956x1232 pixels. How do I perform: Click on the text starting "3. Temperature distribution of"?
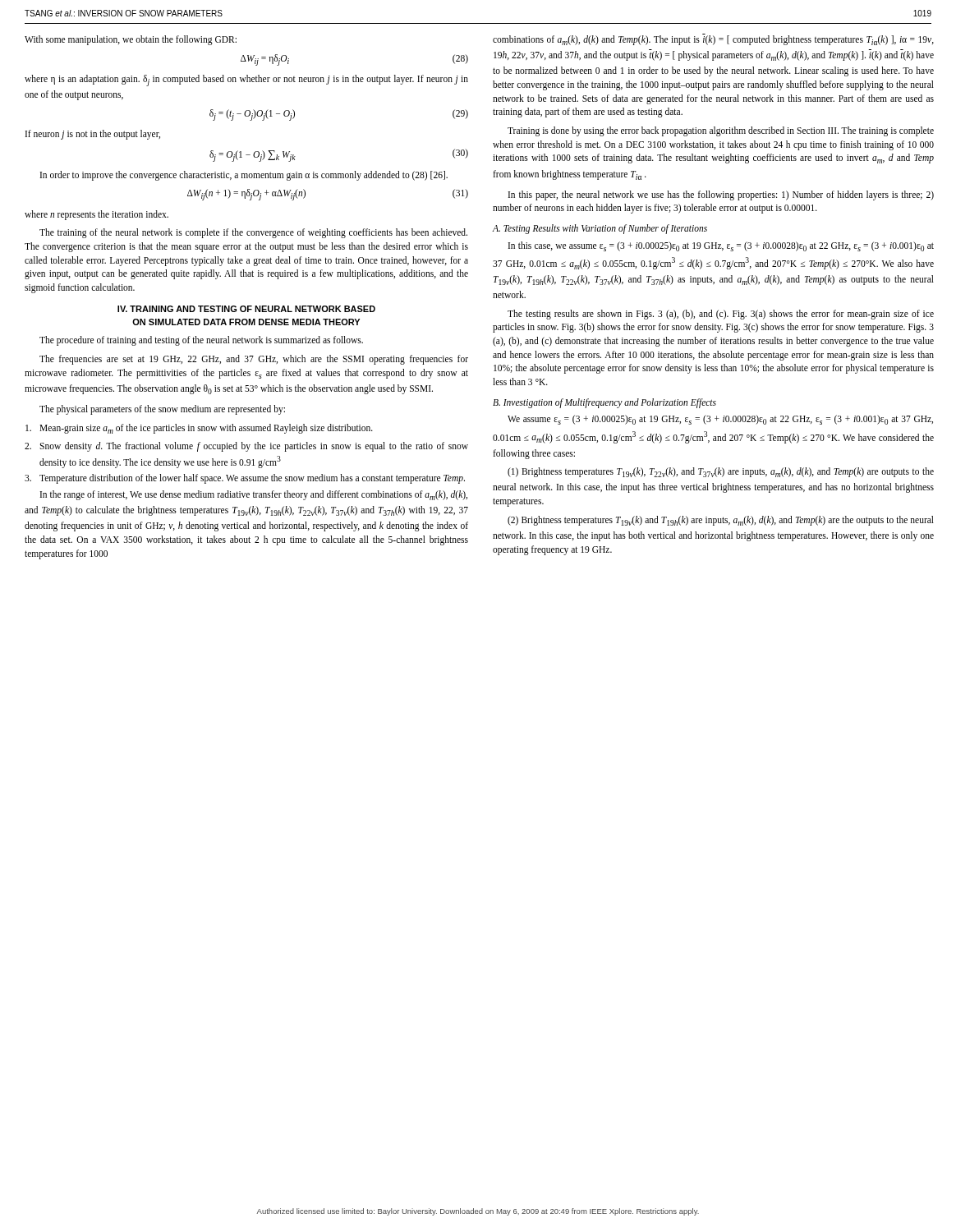click(246, 478)
